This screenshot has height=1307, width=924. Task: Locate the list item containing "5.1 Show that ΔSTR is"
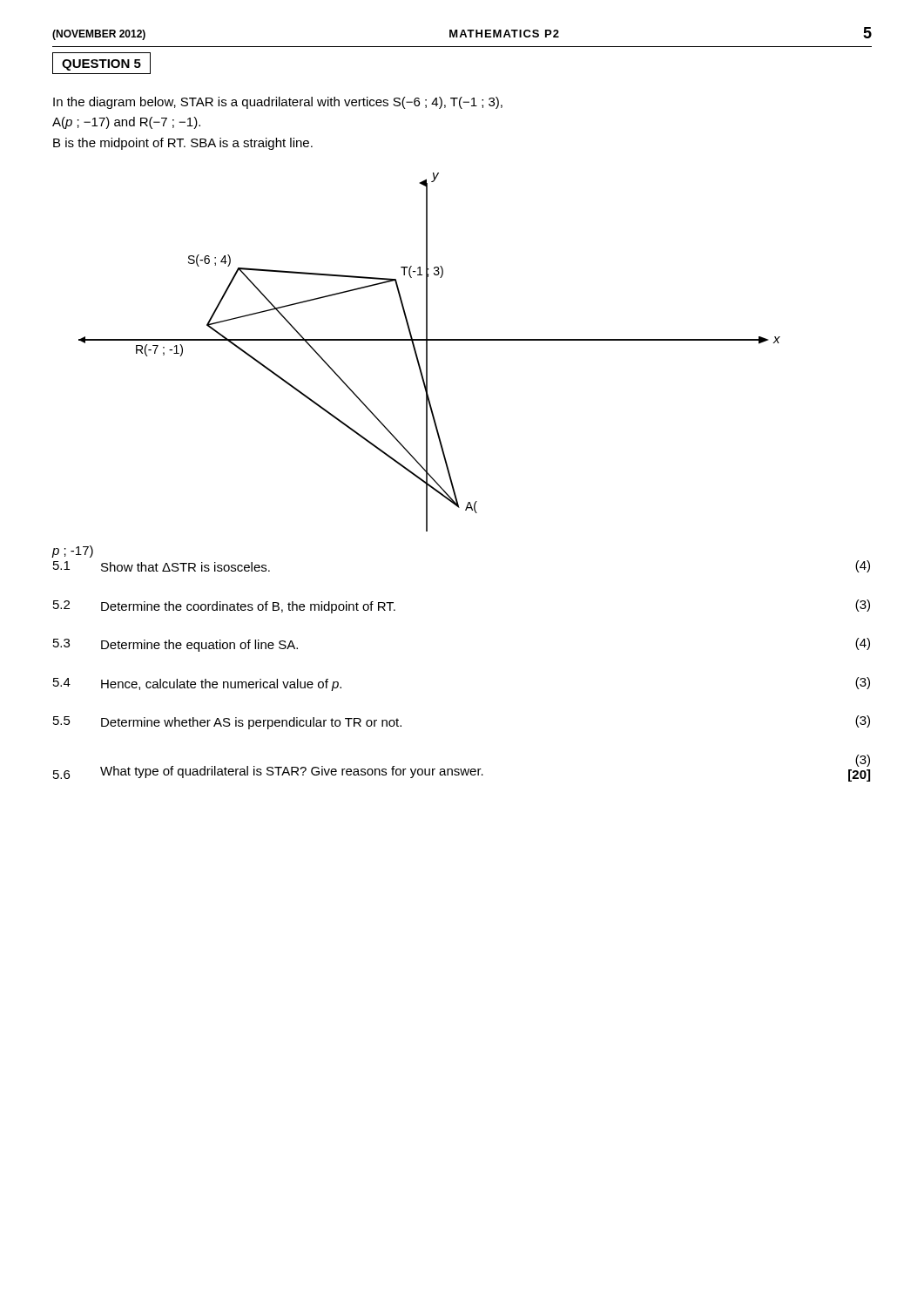178,565
